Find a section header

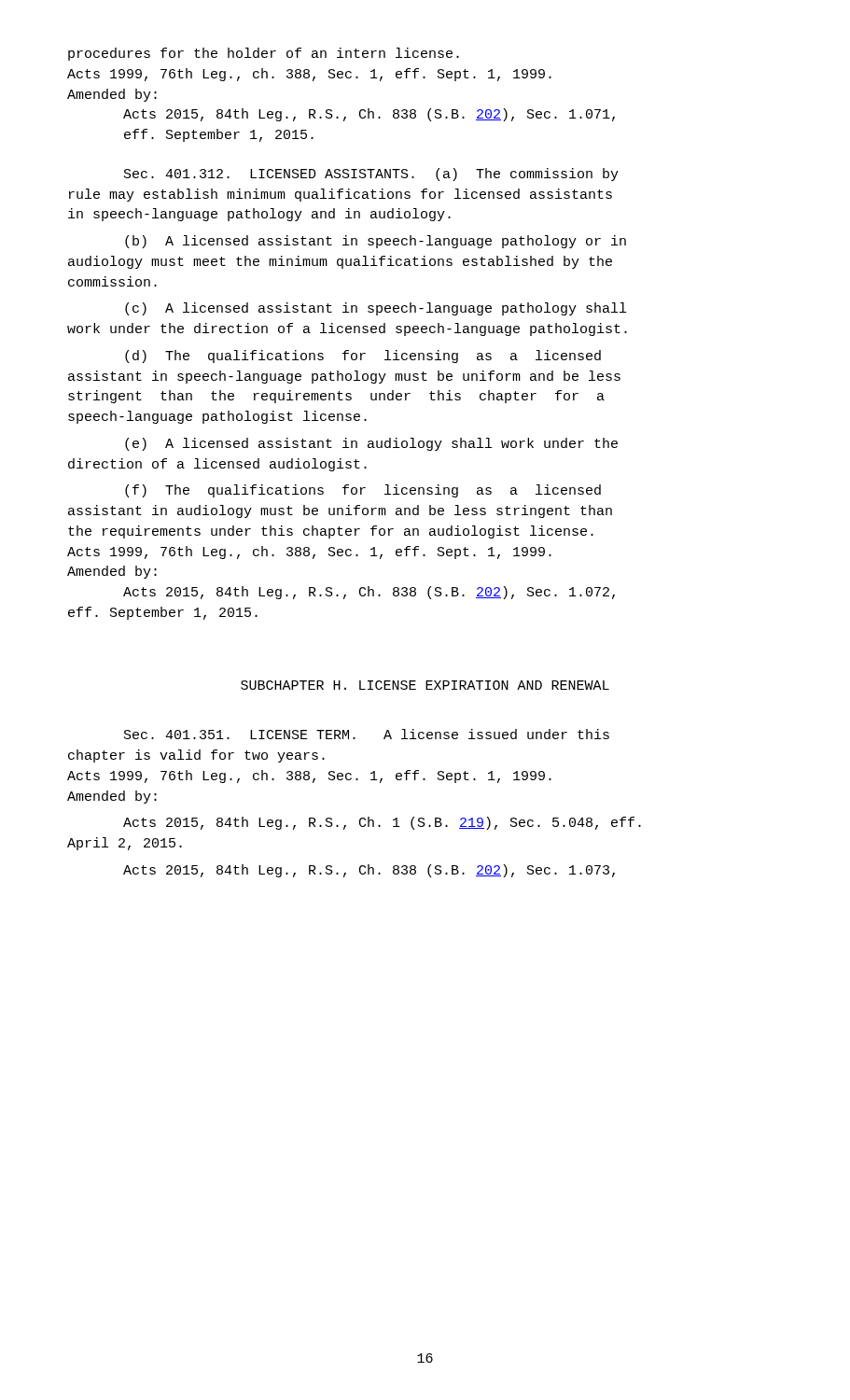pyautogui.click(x=425, y=686)
